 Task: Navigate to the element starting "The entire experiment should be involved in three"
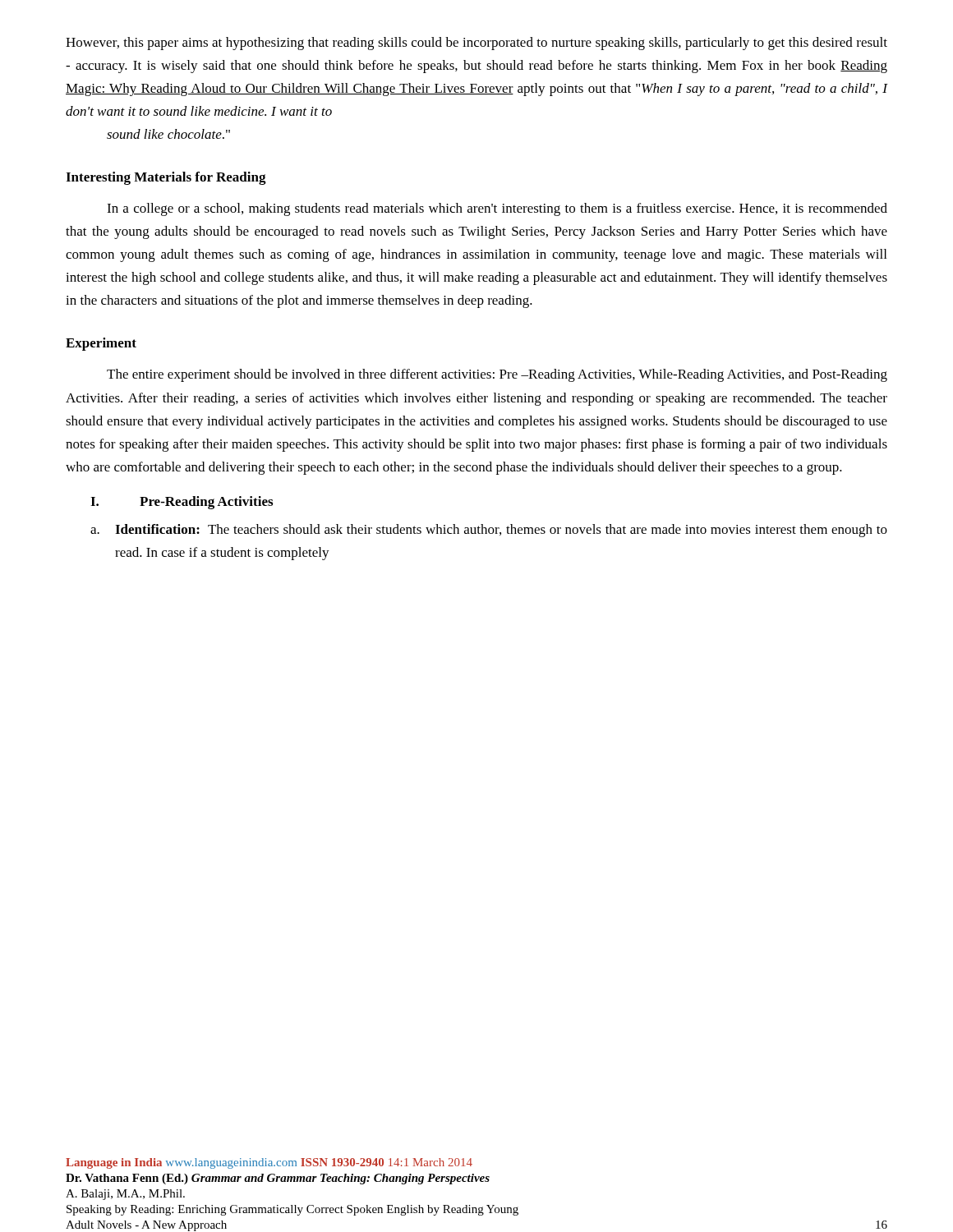point(476,421)
